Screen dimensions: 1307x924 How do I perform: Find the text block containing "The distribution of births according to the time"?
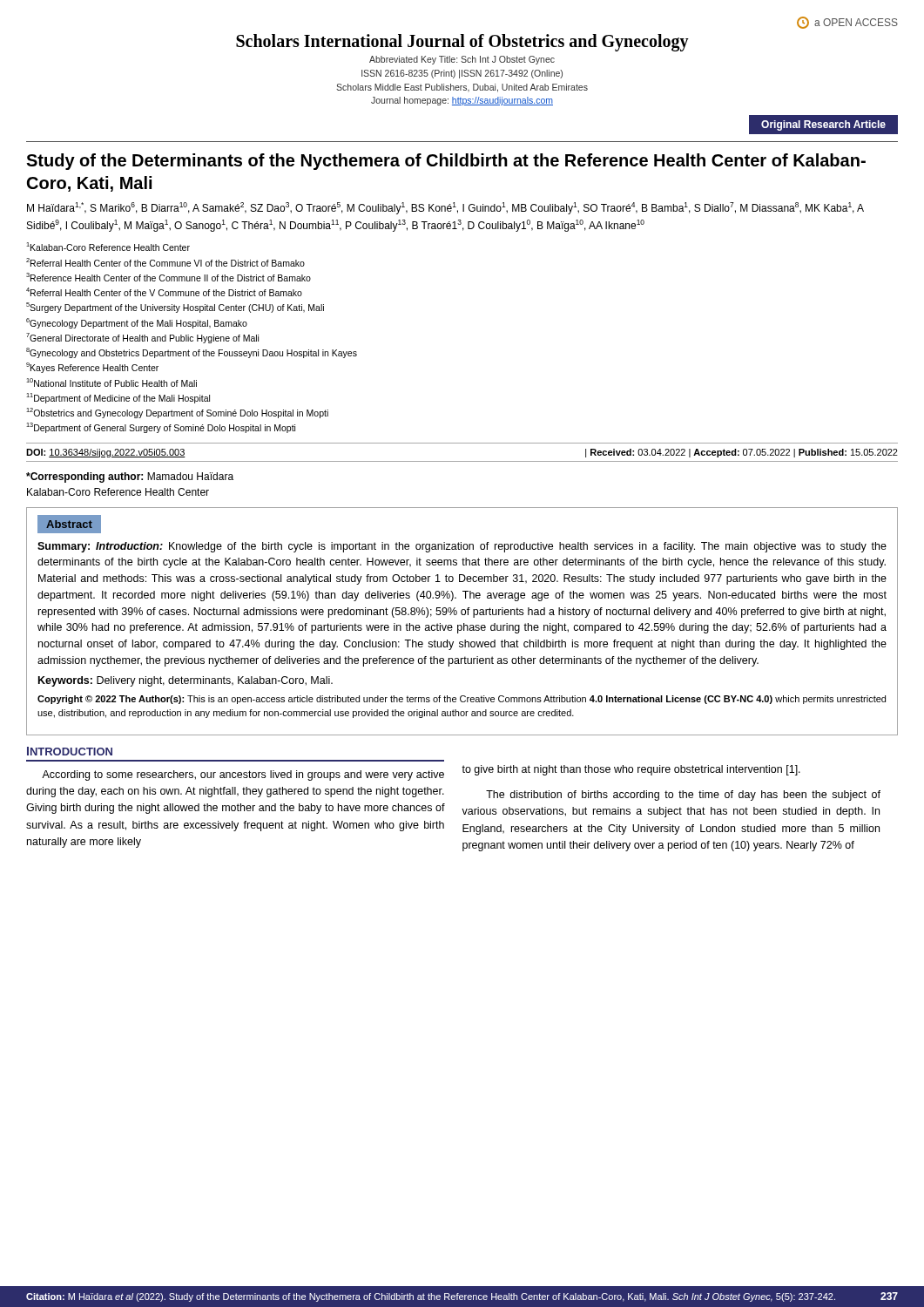(671, 820)
